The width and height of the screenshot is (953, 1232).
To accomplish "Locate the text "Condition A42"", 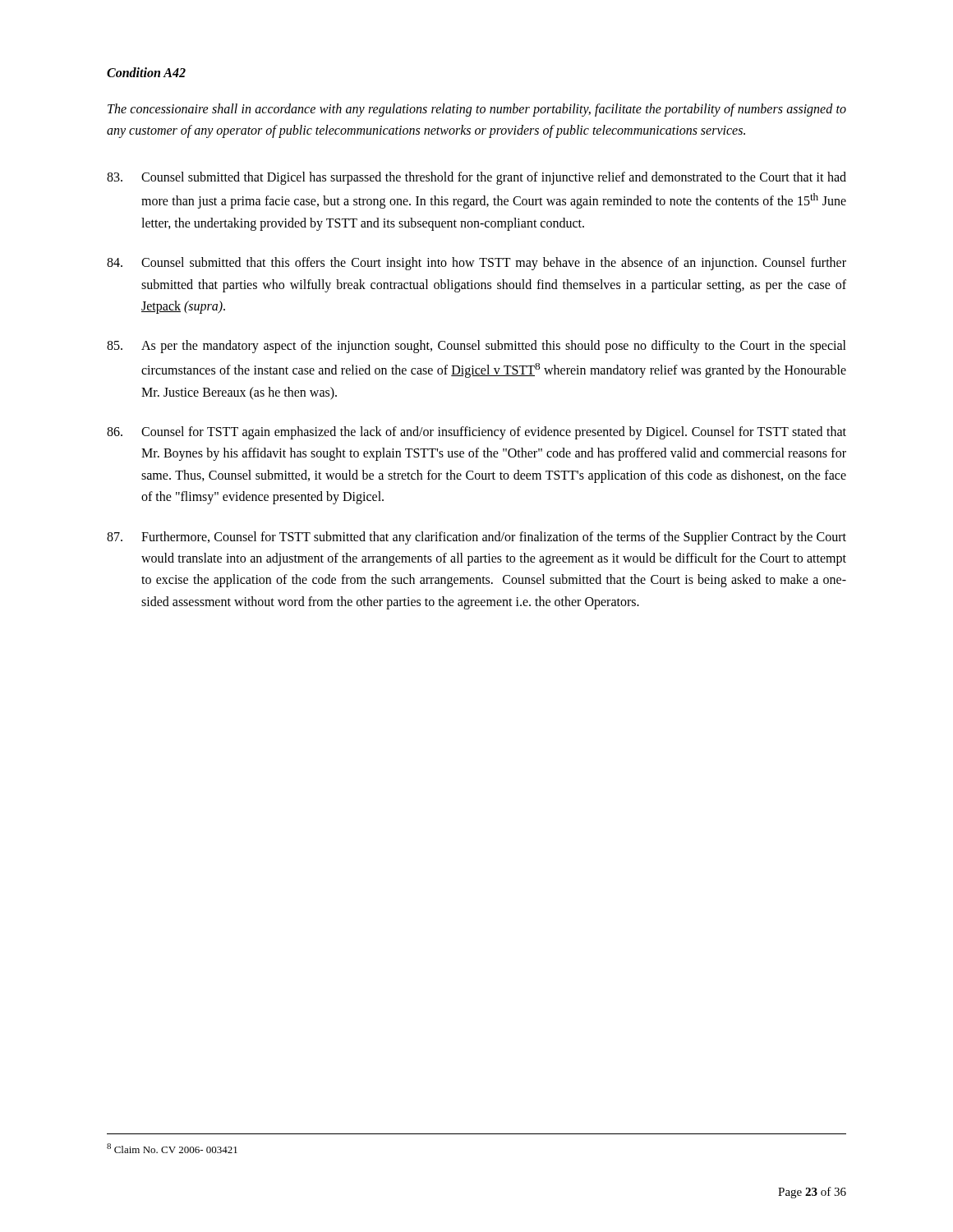I will 146,73.
